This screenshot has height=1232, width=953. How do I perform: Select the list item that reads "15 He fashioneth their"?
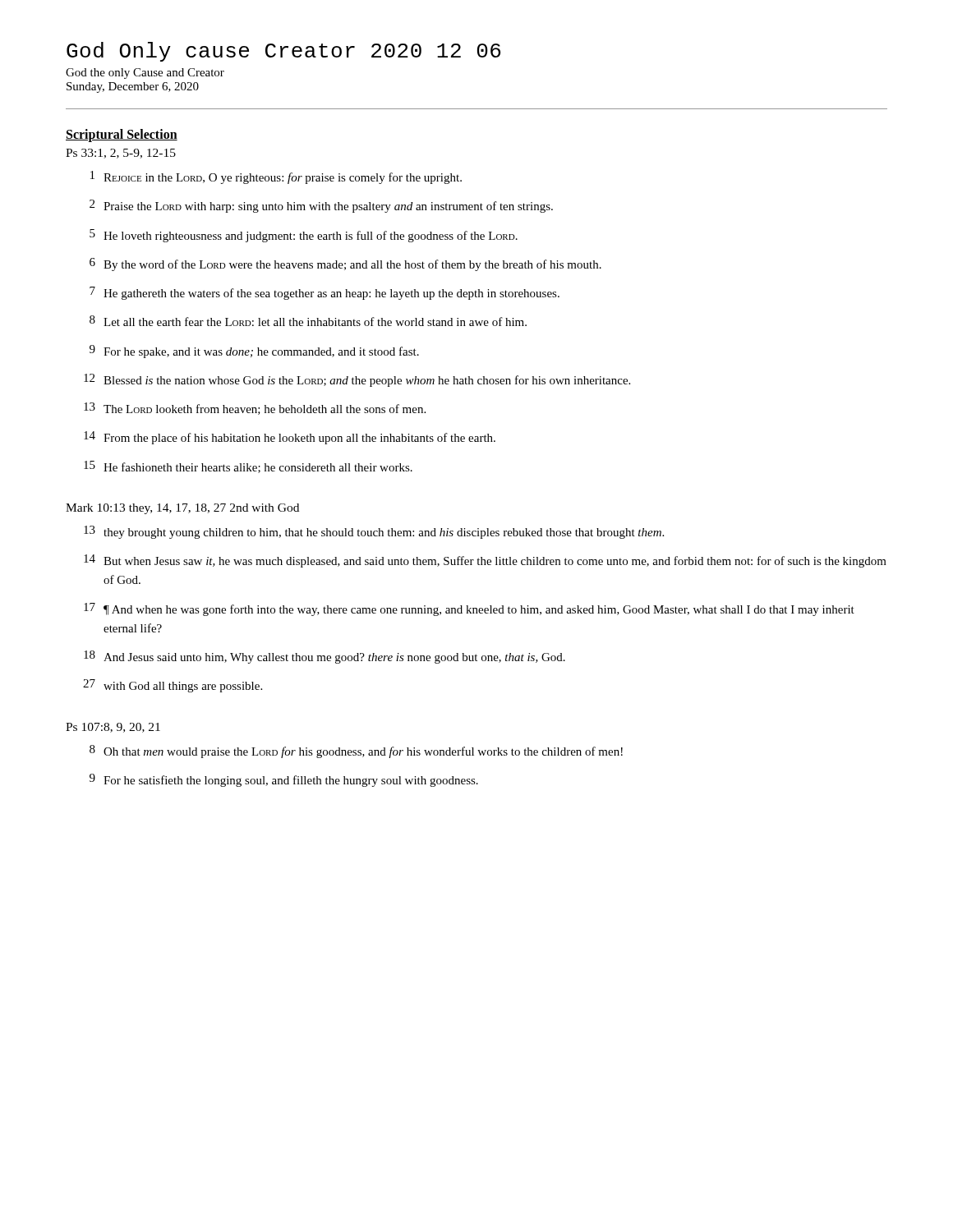tap(239, 467)
